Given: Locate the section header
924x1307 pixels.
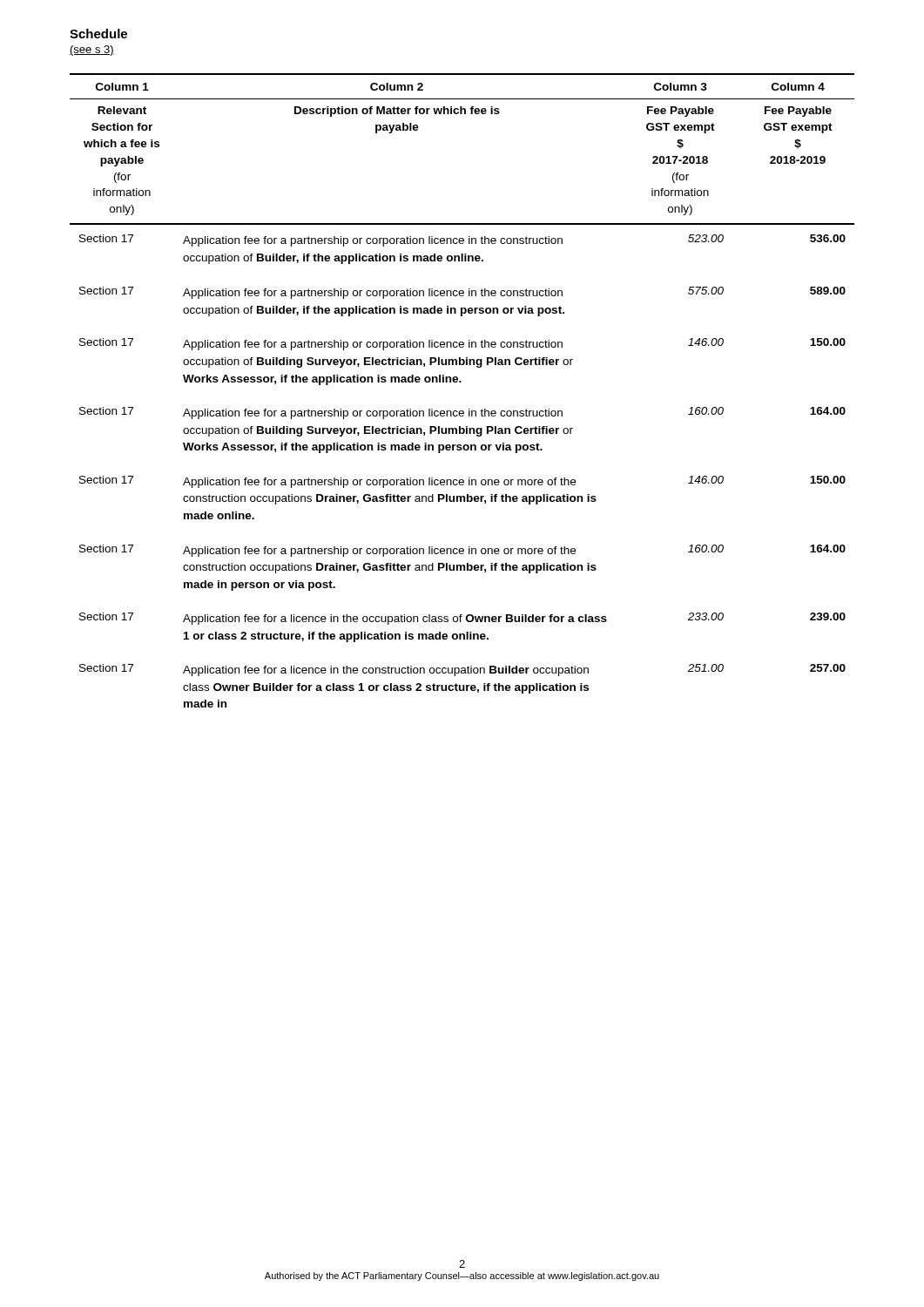Looking at the screenshot, I should (x=99, y=34).
